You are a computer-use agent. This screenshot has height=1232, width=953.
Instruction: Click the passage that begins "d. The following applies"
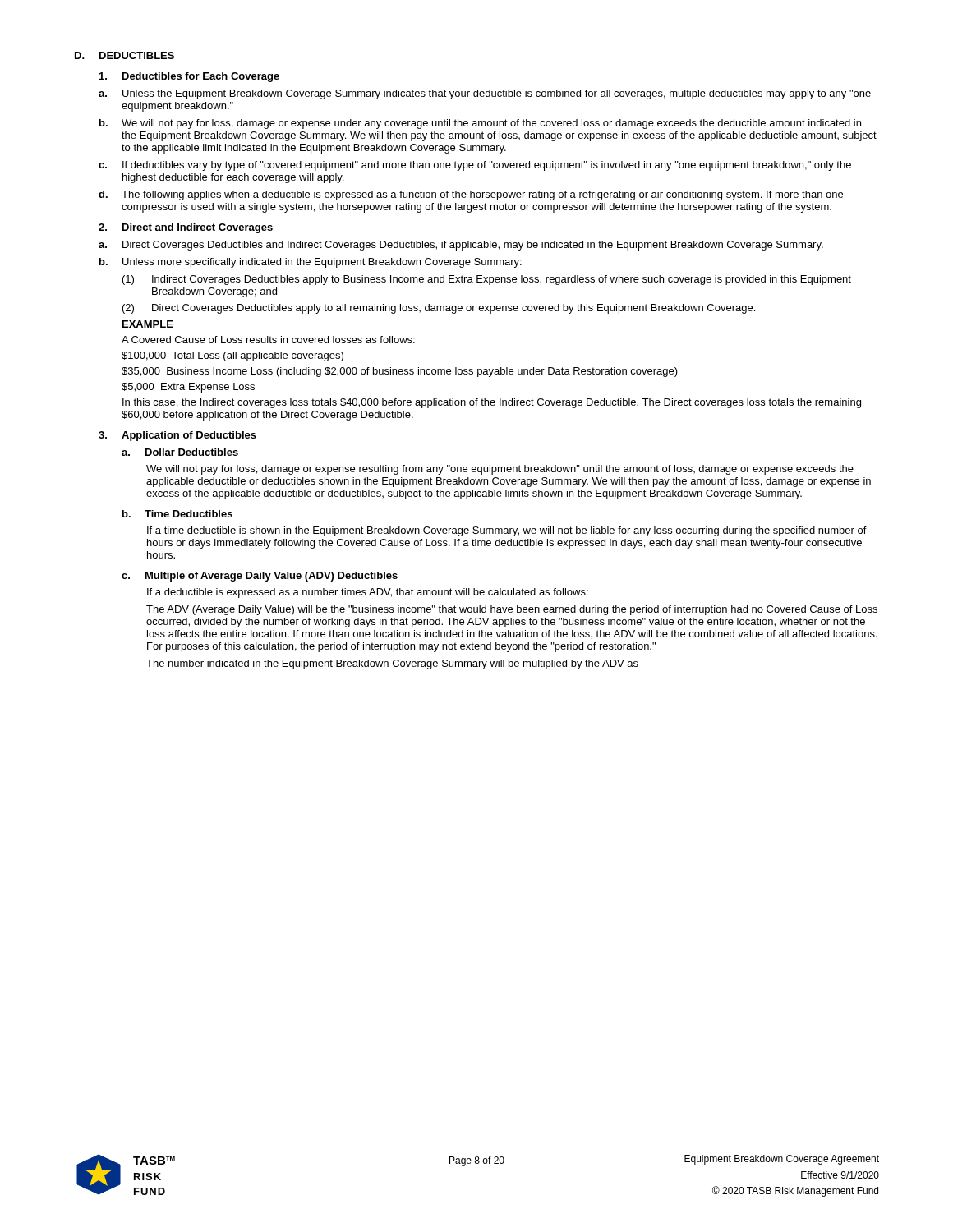coord(489,200)
